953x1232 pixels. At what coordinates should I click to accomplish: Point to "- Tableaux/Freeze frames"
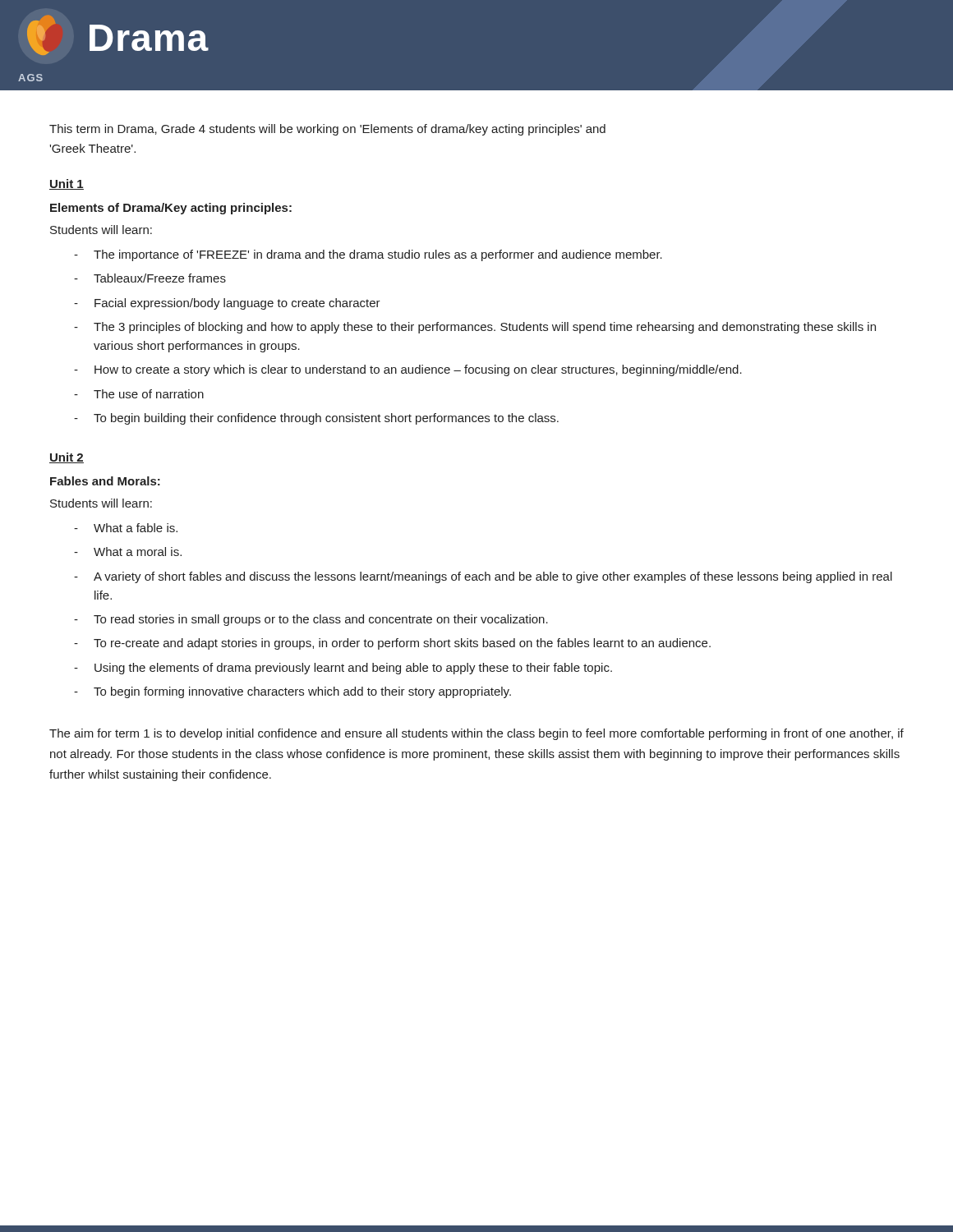click(150, 278)
